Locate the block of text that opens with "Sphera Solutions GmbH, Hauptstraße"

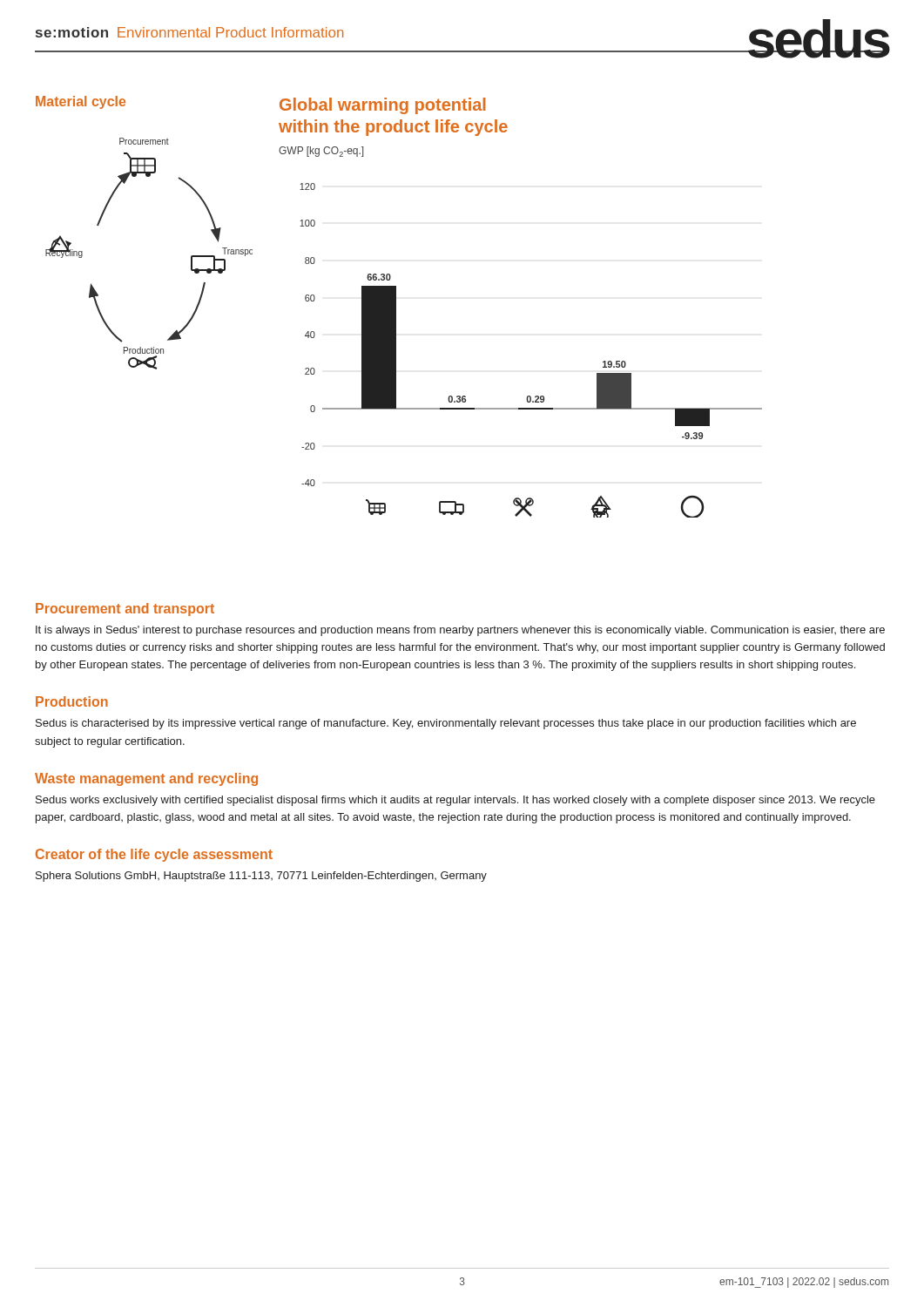(261, 875)
